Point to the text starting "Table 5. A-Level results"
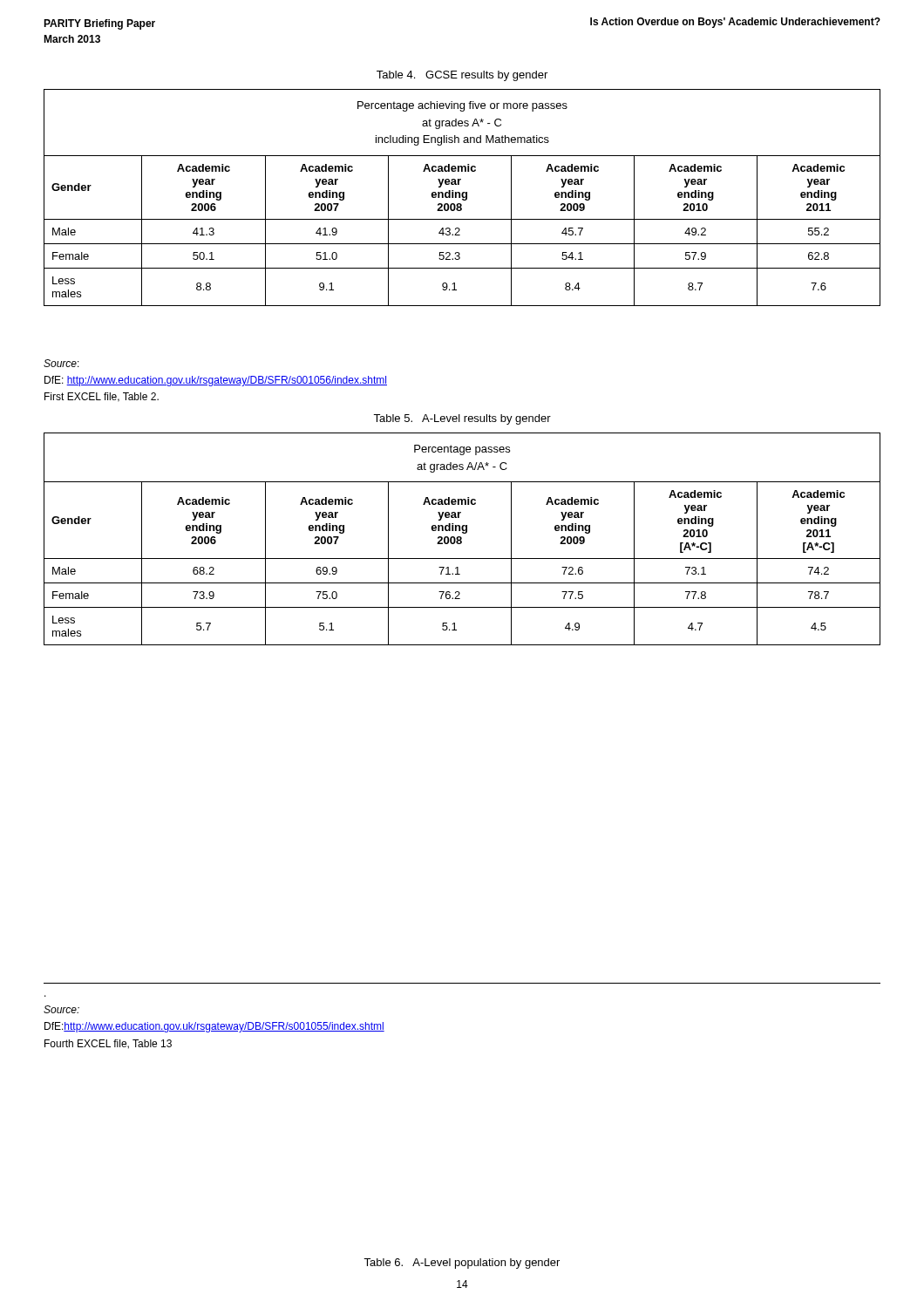This screenshot has height=1308, width=924. (x=462, y=418)
